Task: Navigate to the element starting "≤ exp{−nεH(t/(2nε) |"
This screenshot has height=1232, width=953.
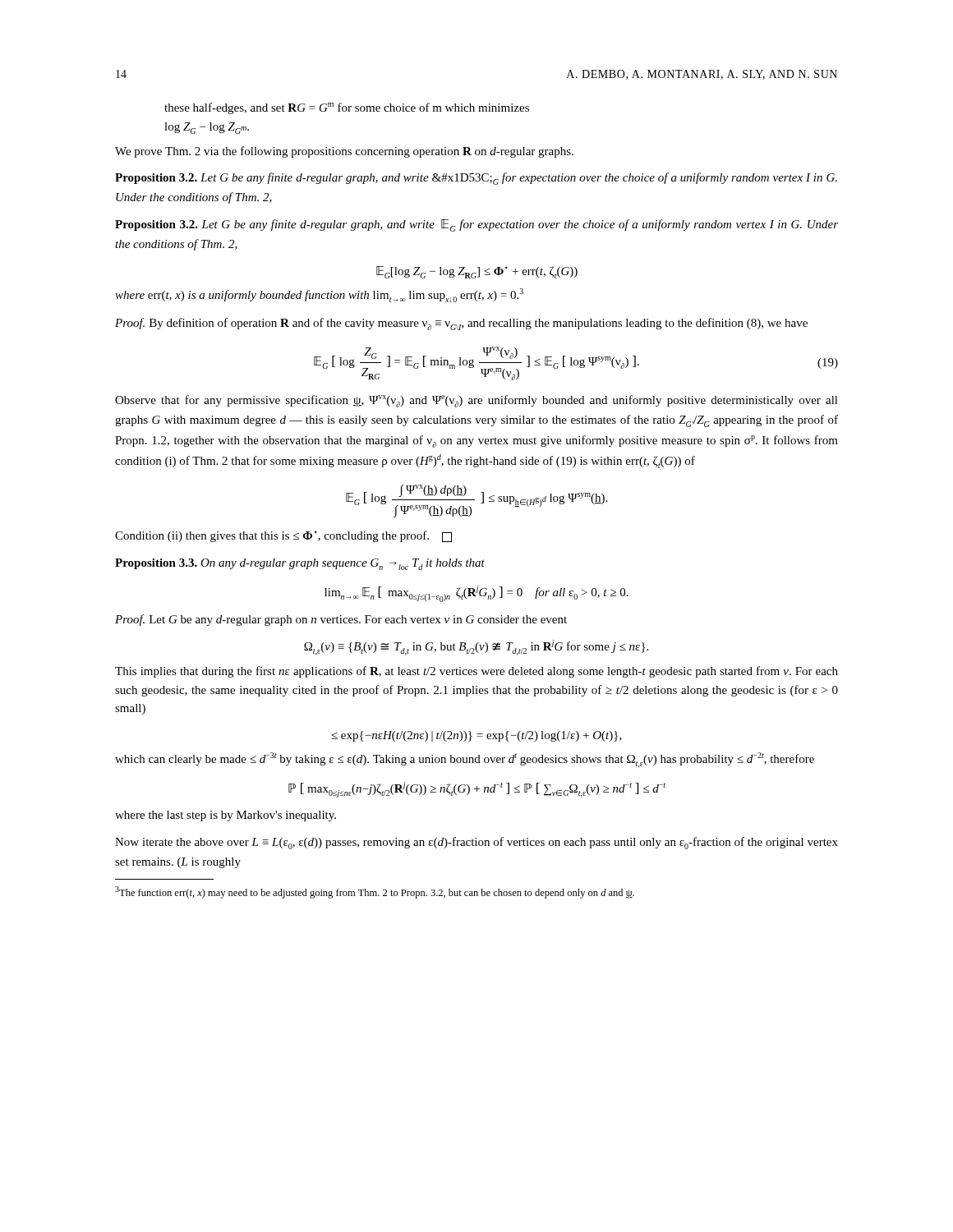Action: (476, 735)
